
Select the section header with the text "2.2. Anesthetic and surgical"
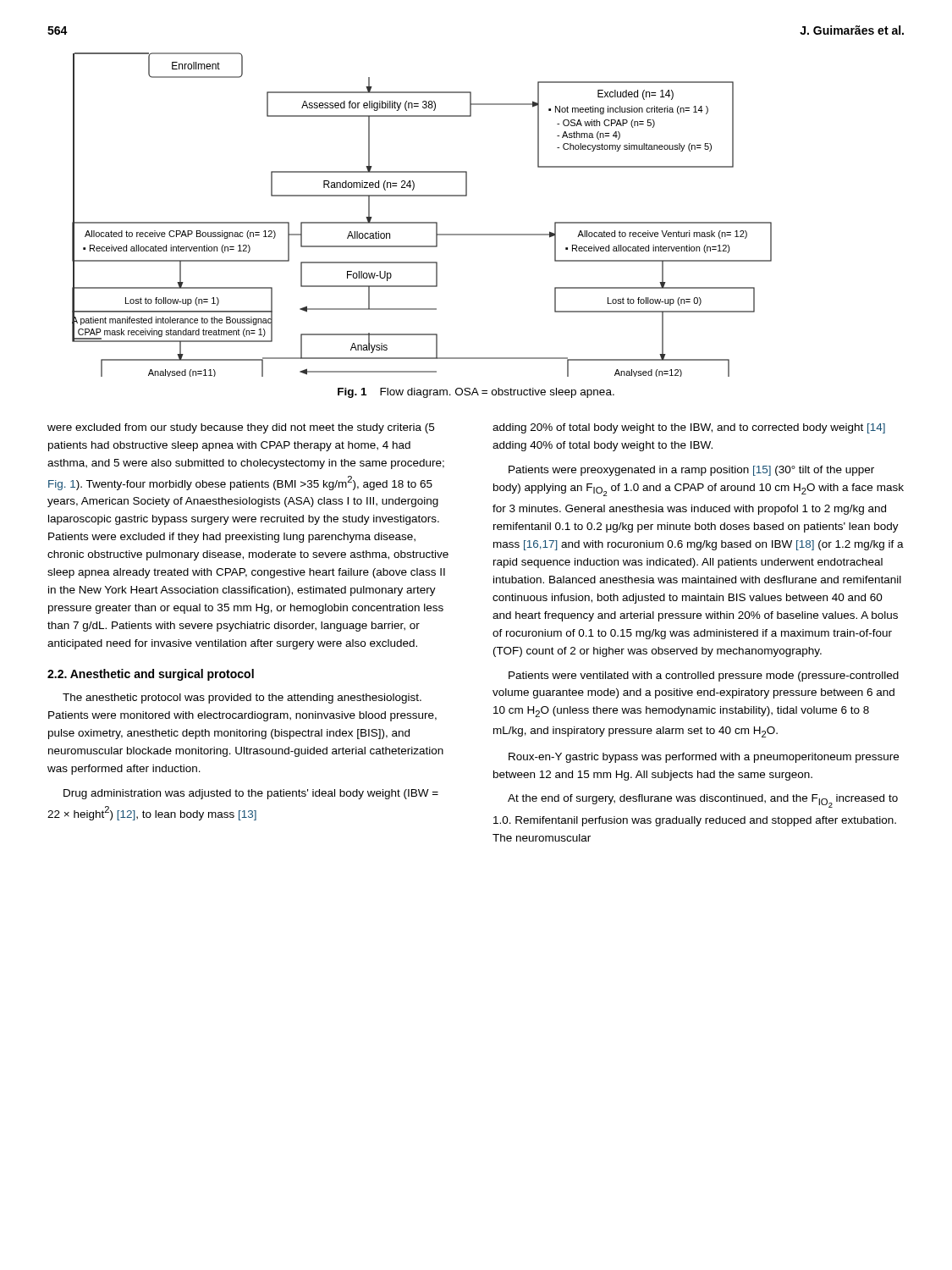(x=151, y=674)
